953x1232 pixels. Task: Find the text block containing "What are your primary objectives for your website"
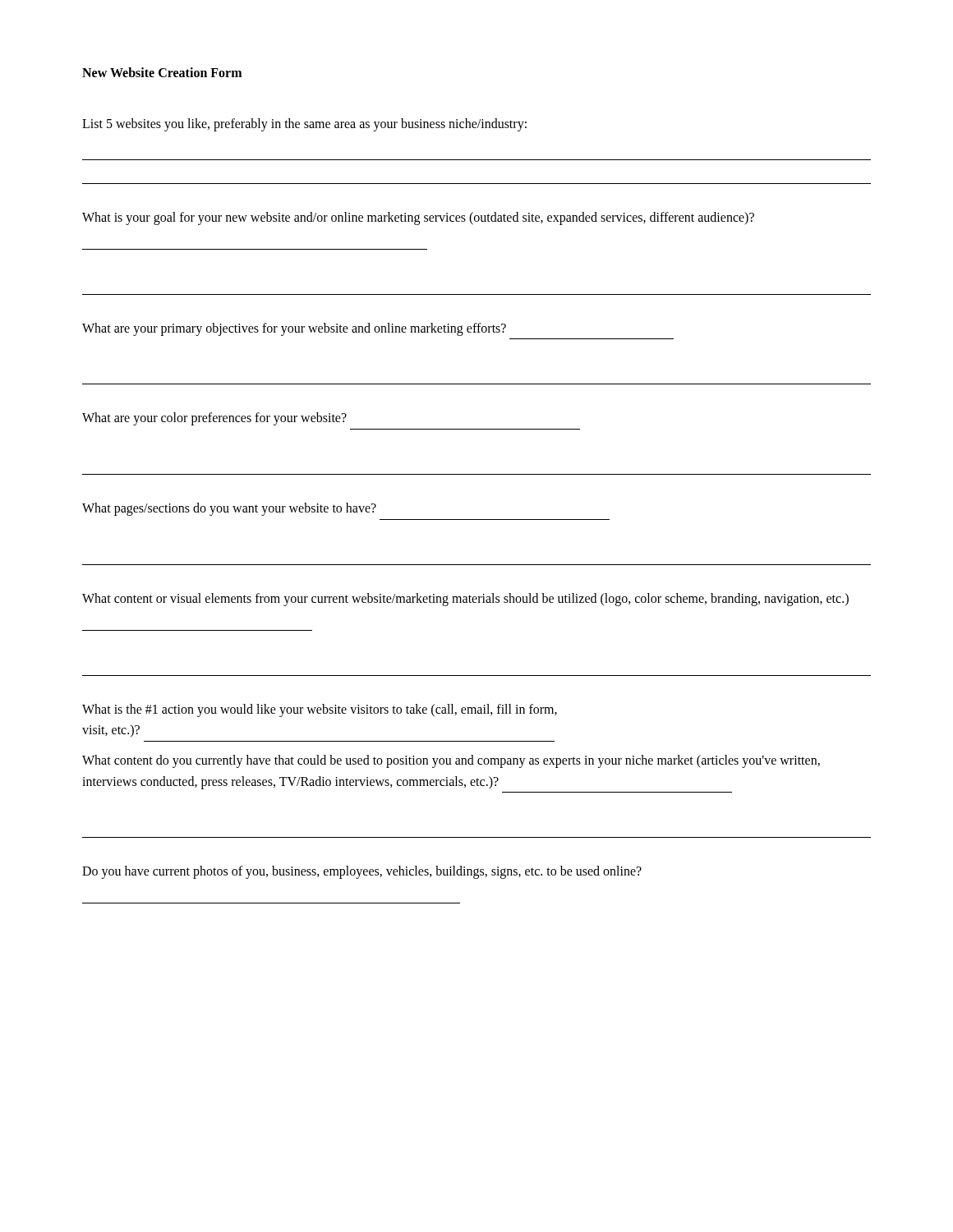pyautogui.click(x=378, y=329)
